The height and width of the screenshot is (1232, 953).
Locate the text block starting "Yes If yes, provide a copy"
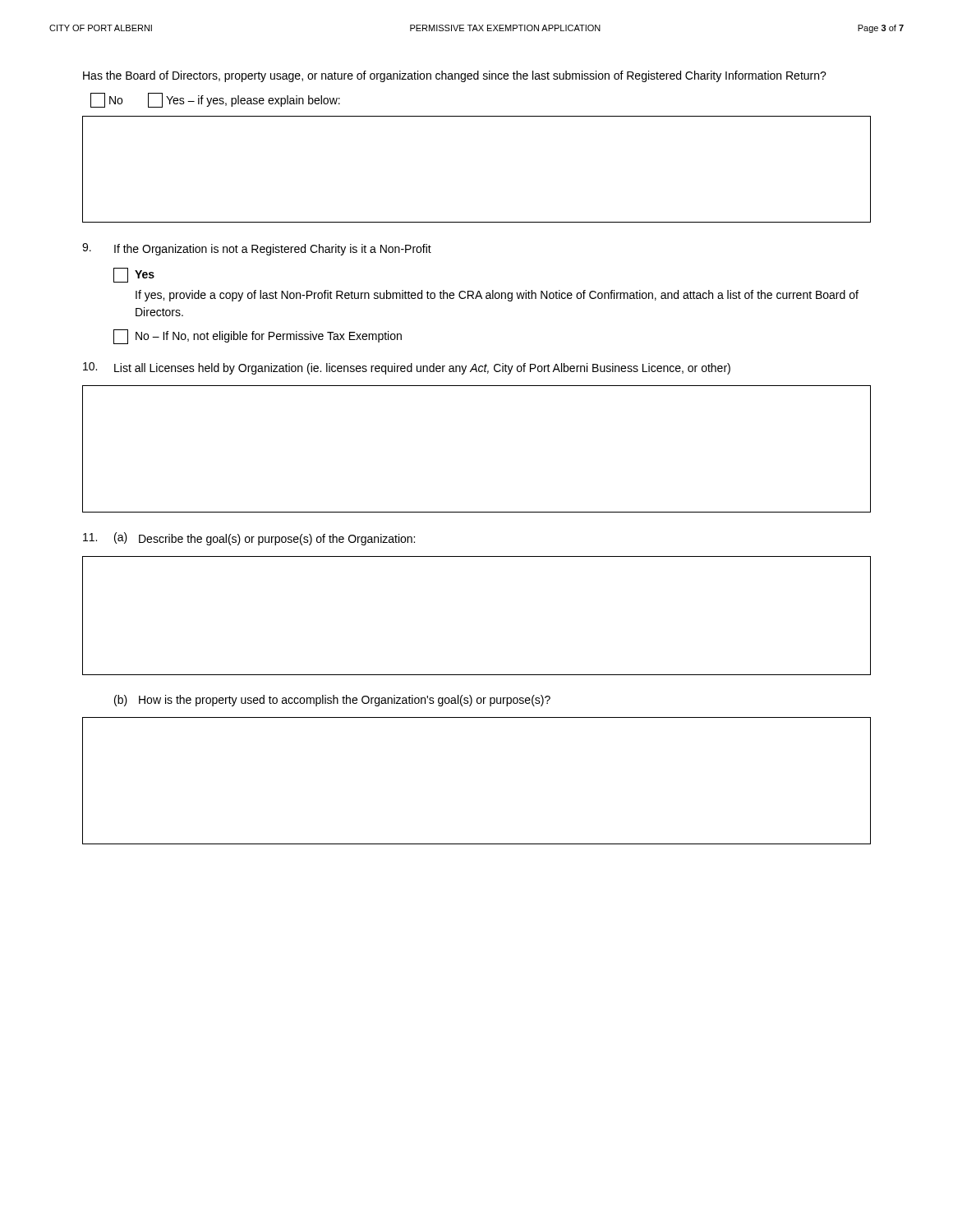click(492, 294)
